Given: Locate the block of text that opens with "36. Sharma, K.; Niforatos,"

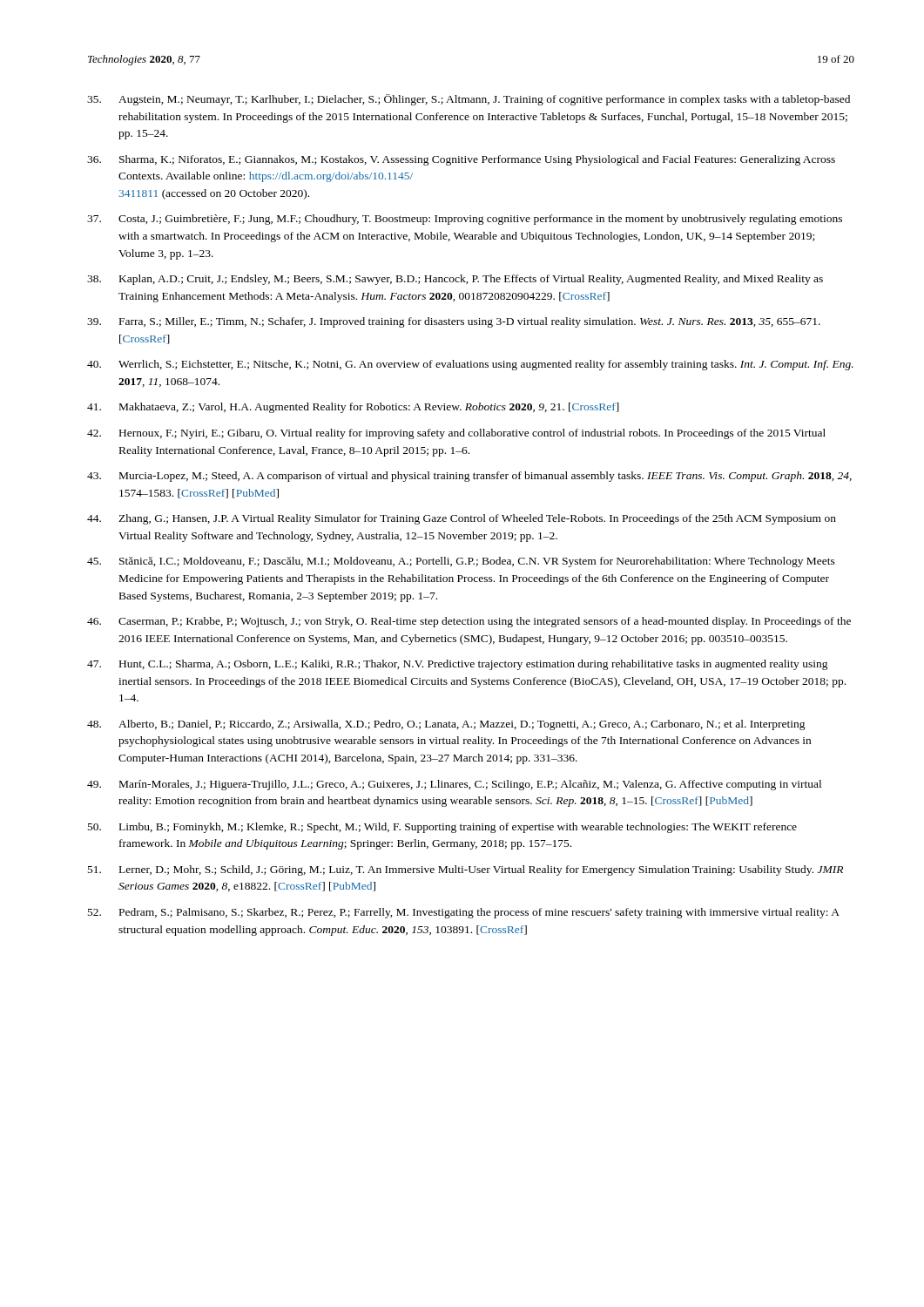Looking at the screenshot, I should tap(461, 160).
